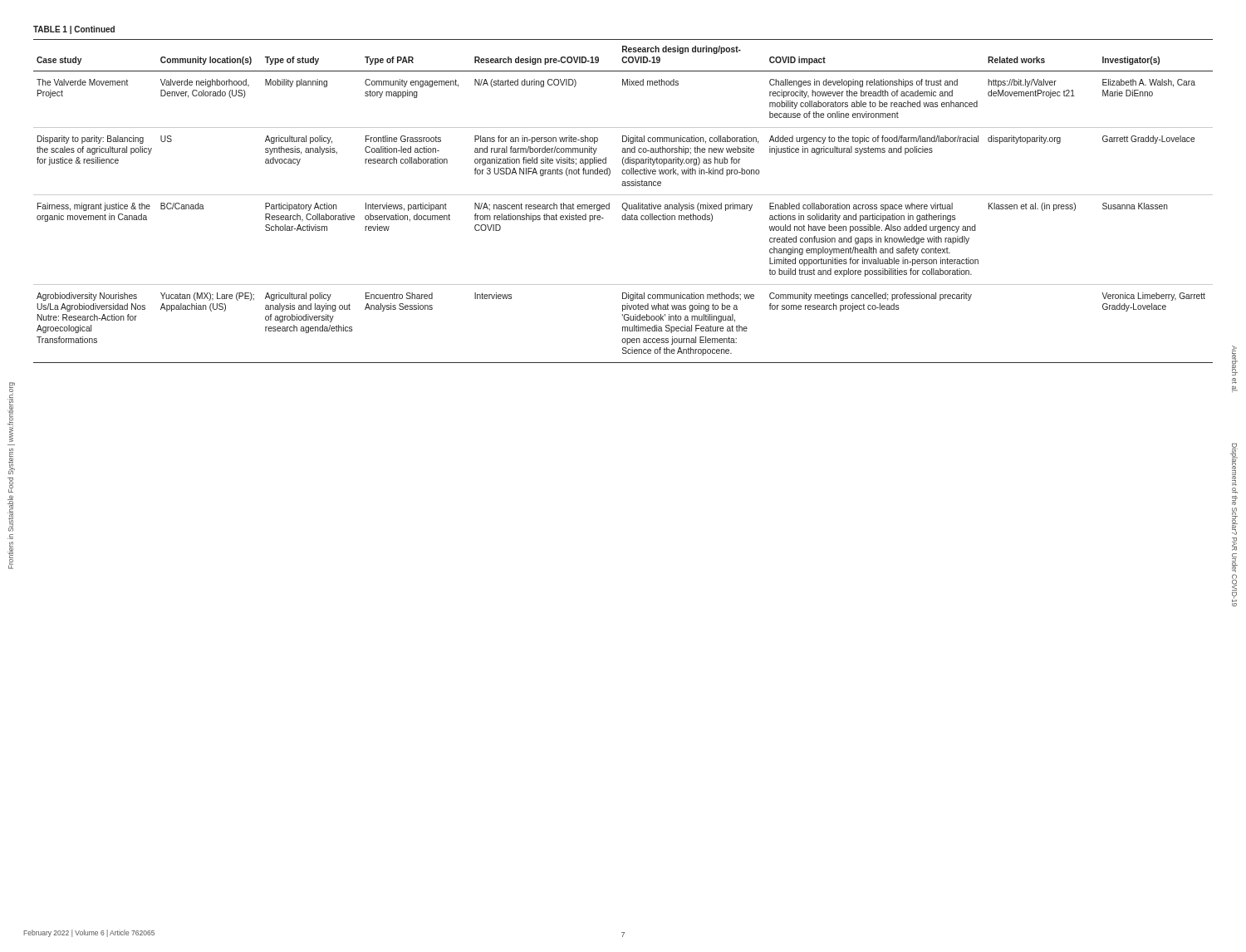Find the section header that reads "TABLE 1 | Continued"
Image resolution: width=1246 pixels, height=952 pixels.
coord(74,30)
